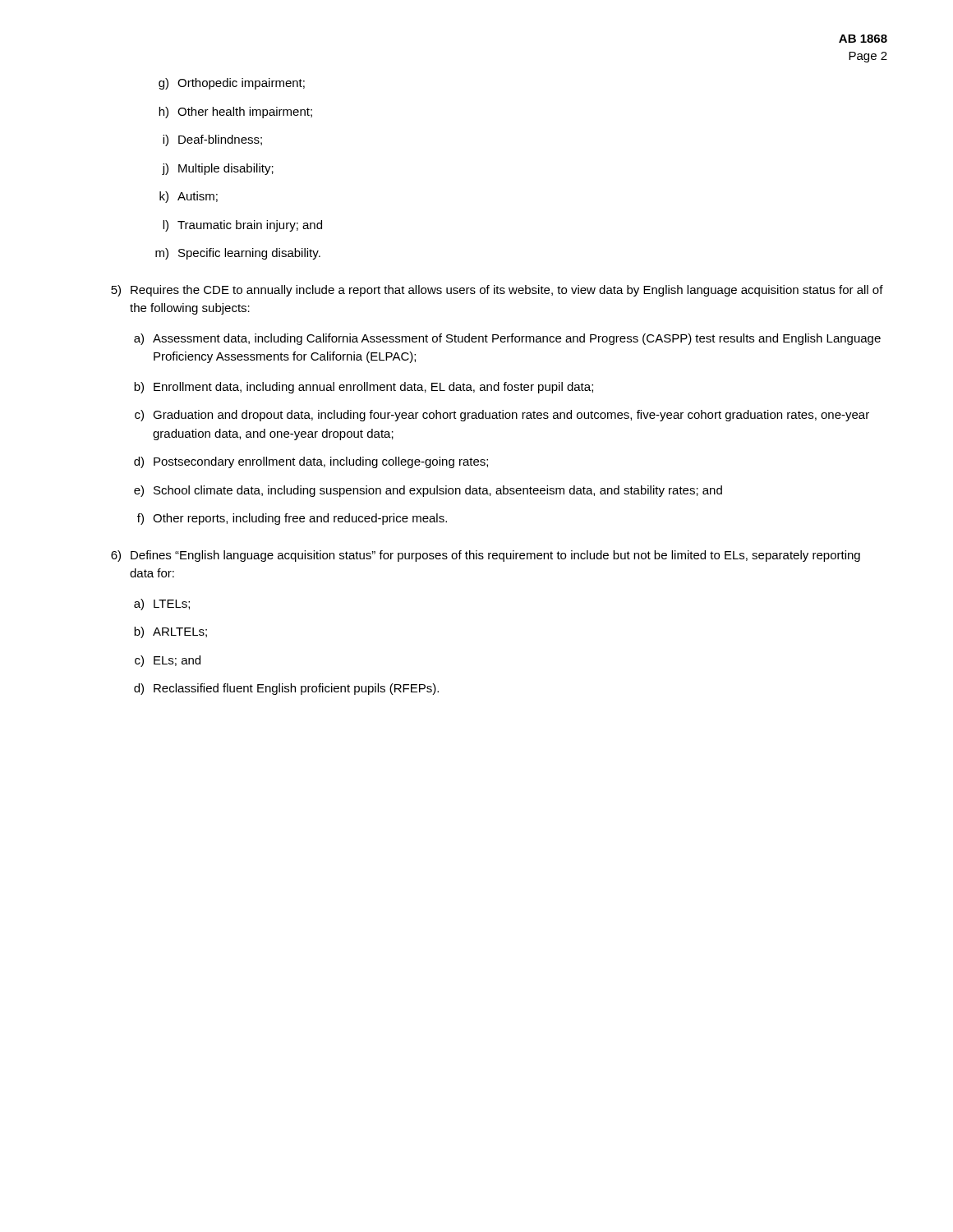Viewport: 953px width, 1232px height.
Task: Select the block starting "m) Specific learning disability."
Action: point(230,253)
